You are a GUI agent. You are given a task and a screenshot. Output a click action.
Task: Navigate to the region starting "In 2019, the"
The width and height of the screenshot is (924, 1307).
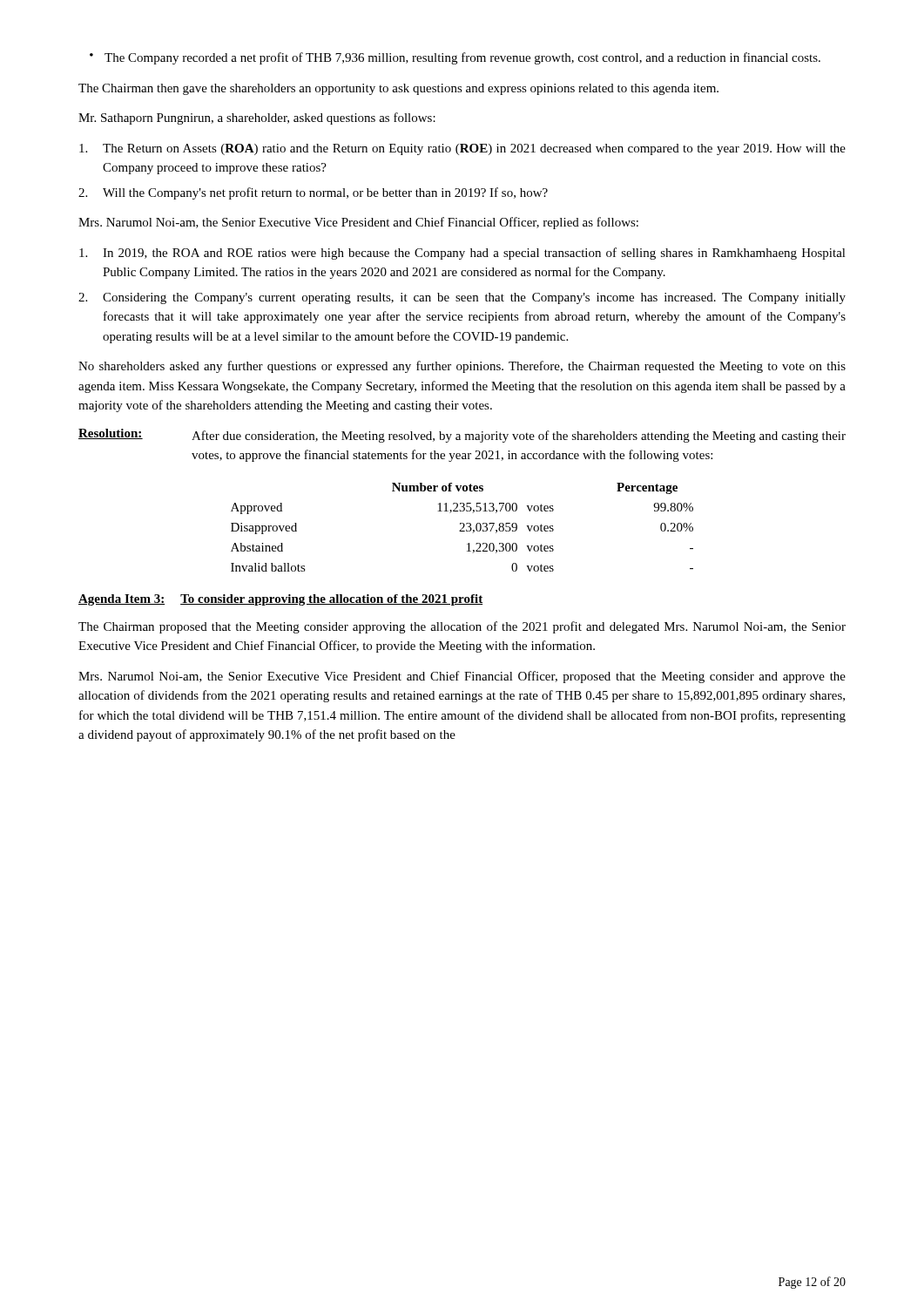462,262
